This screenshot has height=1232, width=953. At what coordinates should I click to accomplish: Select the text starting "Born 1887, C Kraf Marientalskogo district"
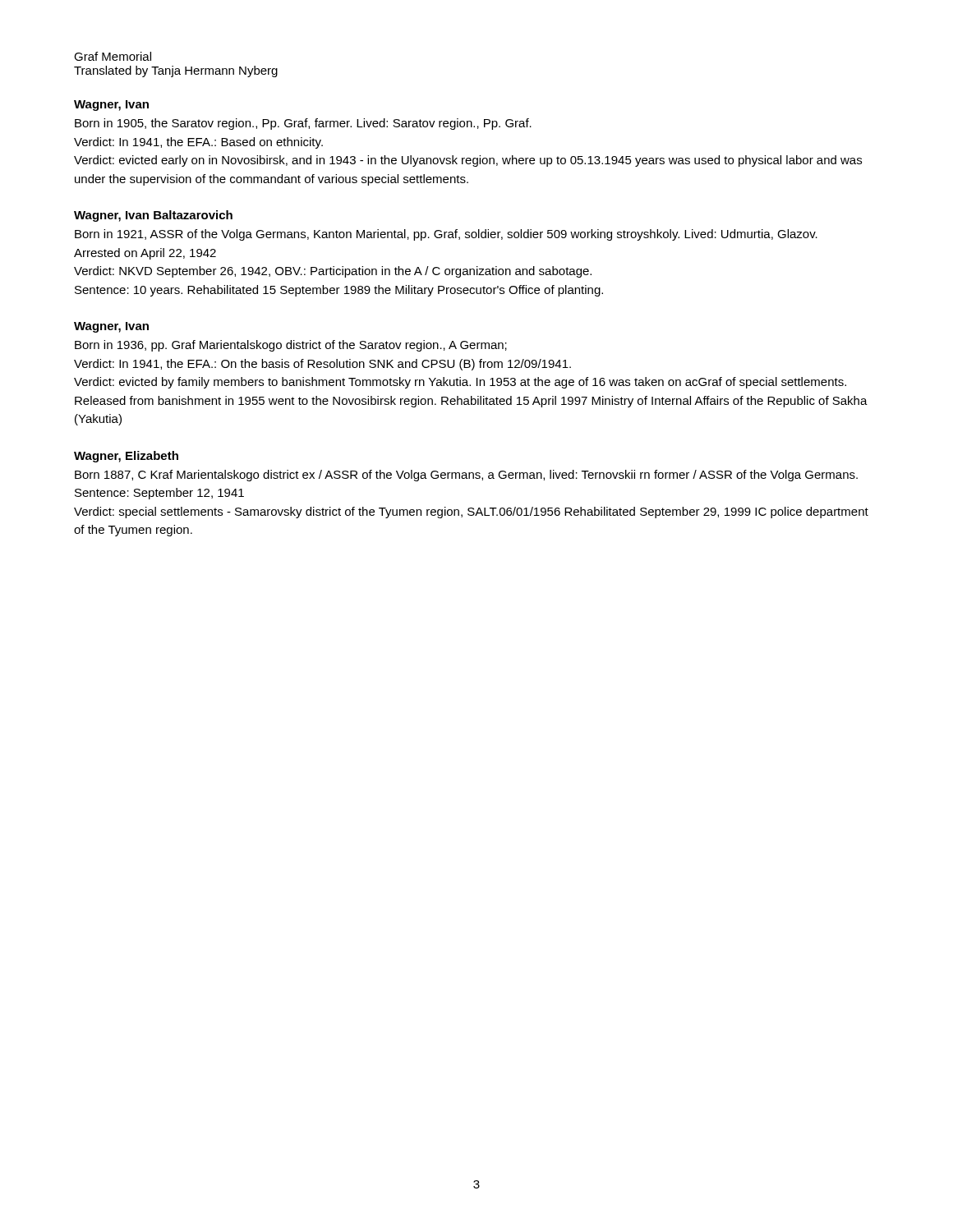coord(471,502)
